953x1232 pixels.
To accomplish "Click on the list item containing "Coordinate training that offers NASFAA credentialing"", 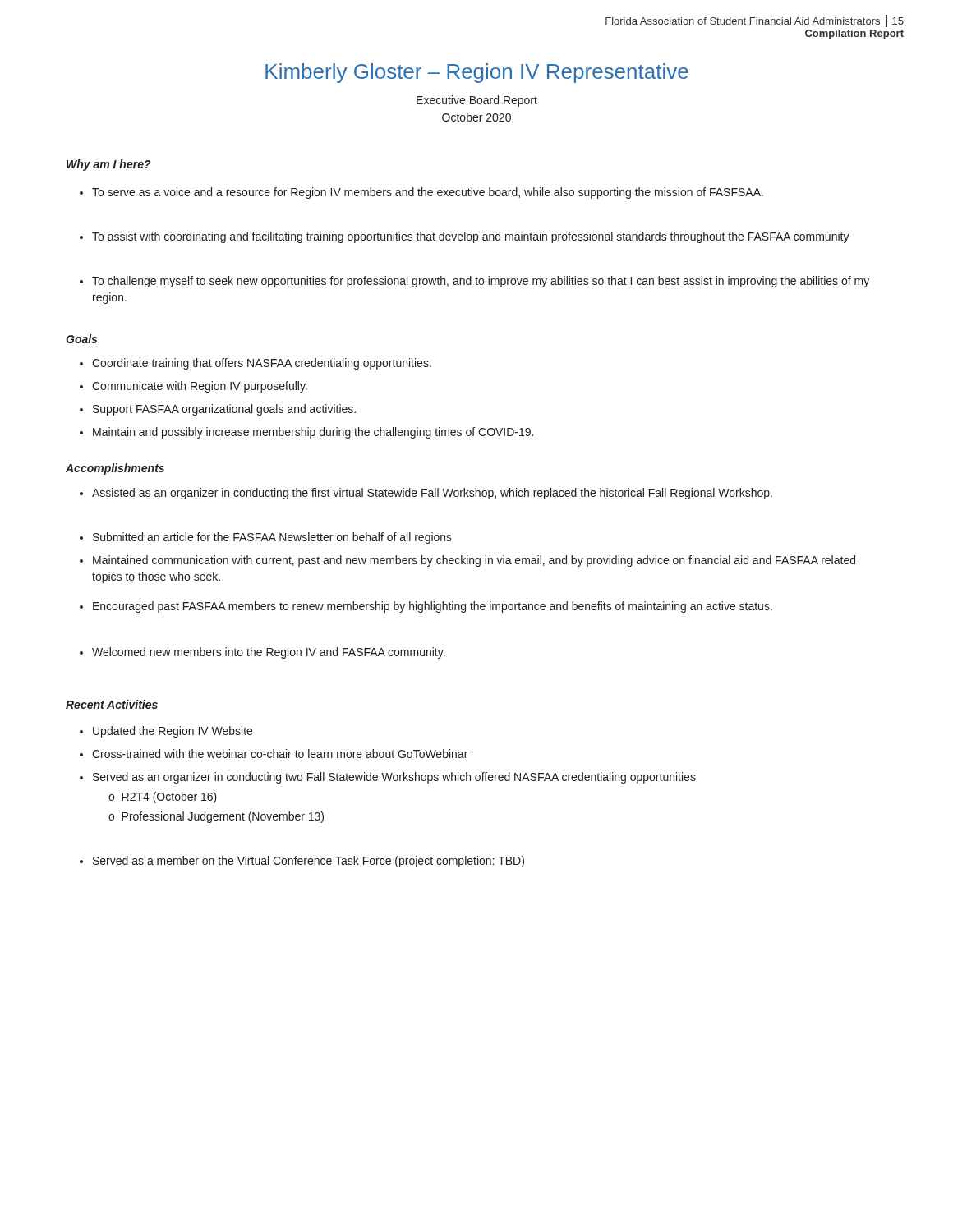I will tap(256, 364).
